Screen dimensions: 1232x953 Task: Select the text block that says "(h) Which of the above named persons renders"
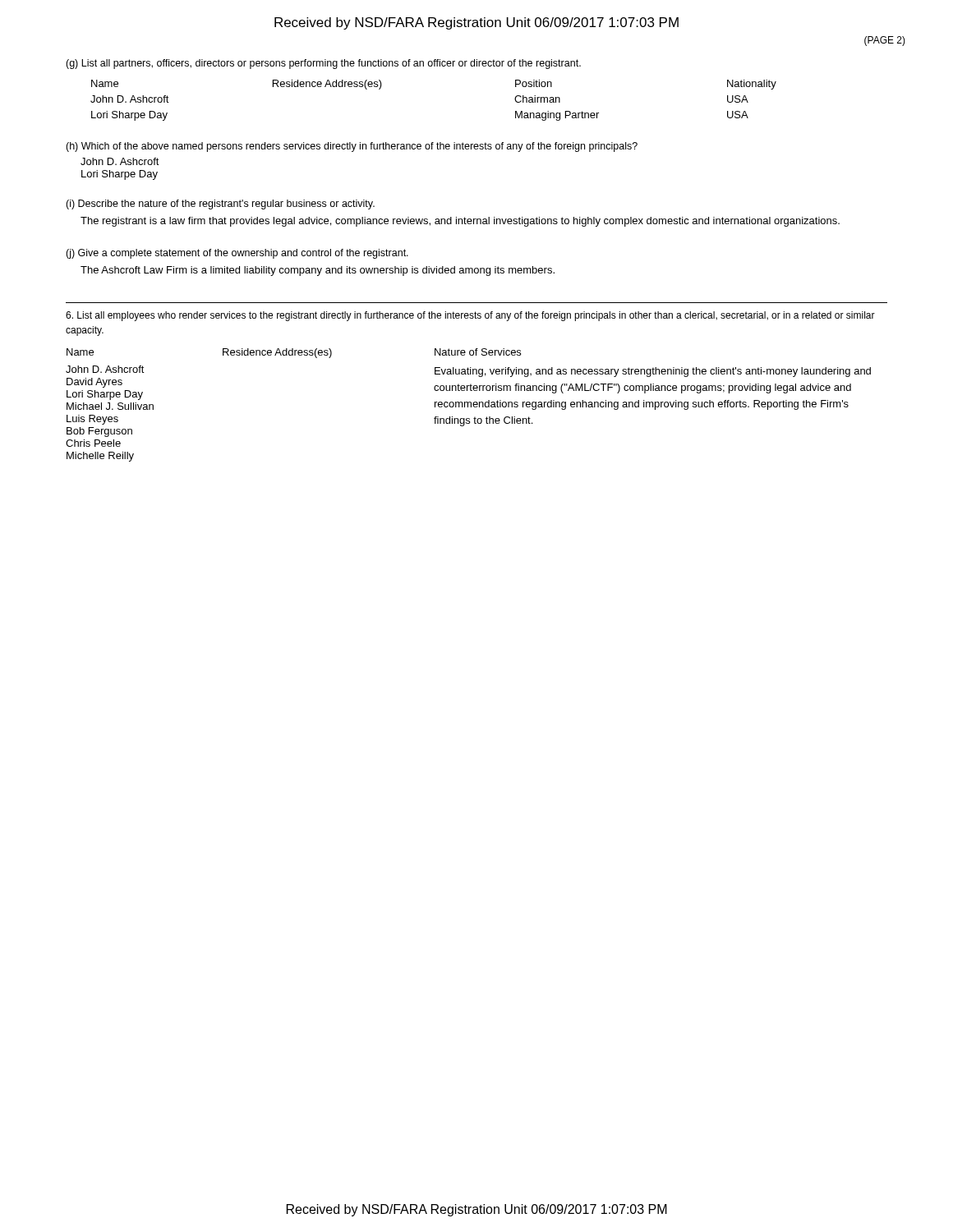click(352, 146)
